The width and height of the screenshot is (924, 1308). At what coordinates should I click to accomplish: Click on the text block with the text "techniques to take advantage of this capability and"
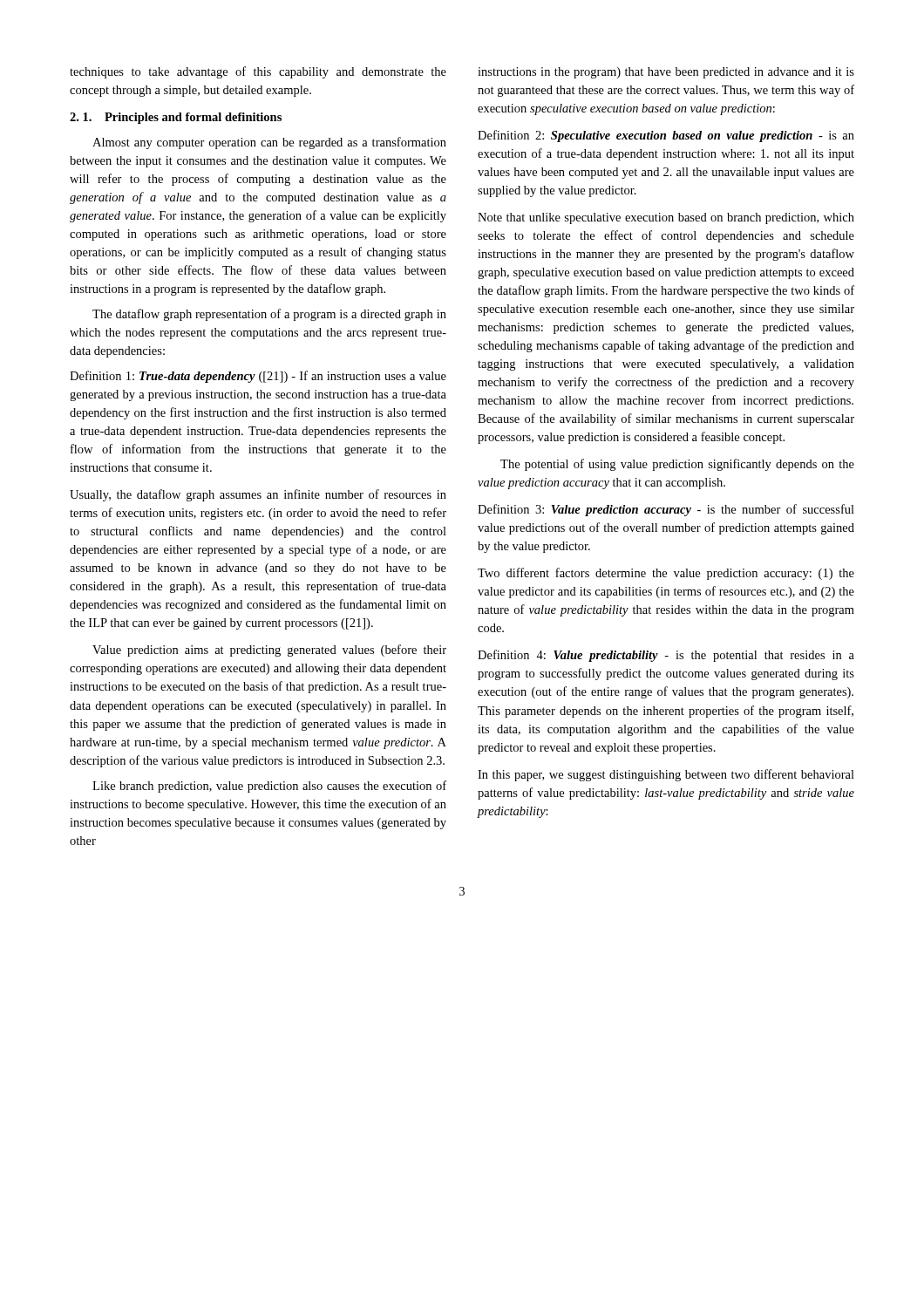[258, 81]
